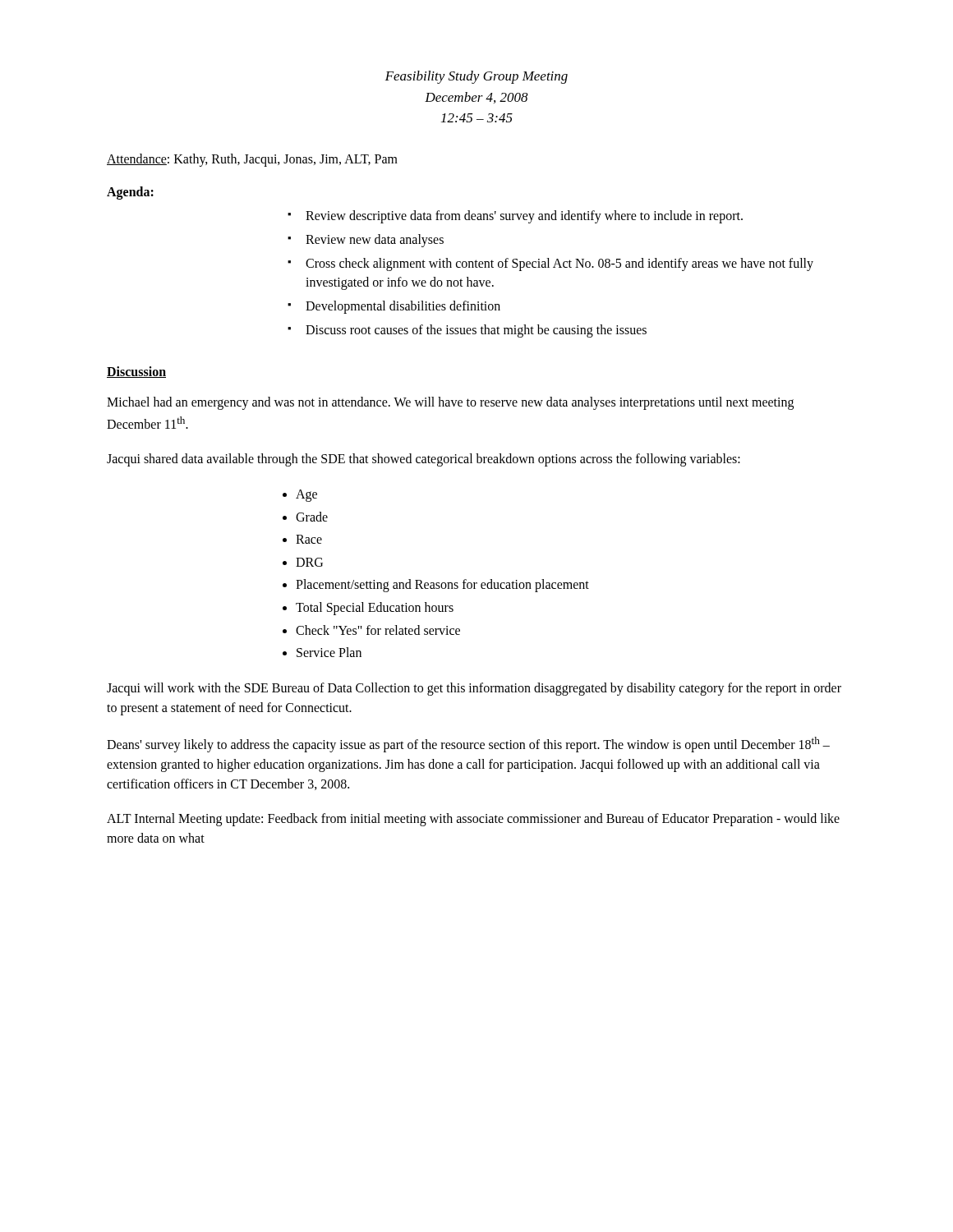
Task: Find the list item containing "Check "Yes" for related service"
Action: [378, 630]
